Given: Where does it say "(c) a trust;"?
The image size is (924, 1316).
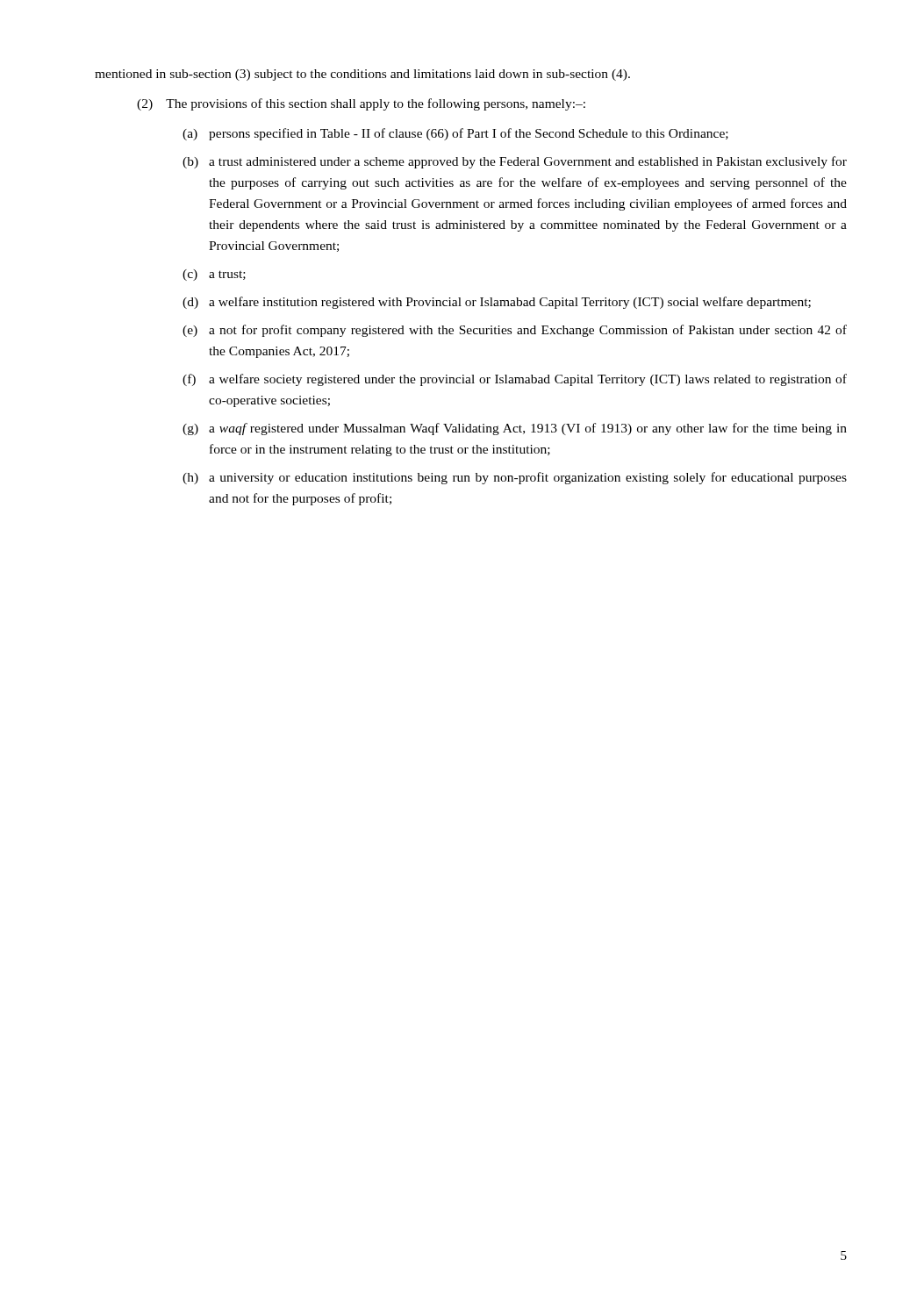Looking at the screenshot, I should pos(214,275).
